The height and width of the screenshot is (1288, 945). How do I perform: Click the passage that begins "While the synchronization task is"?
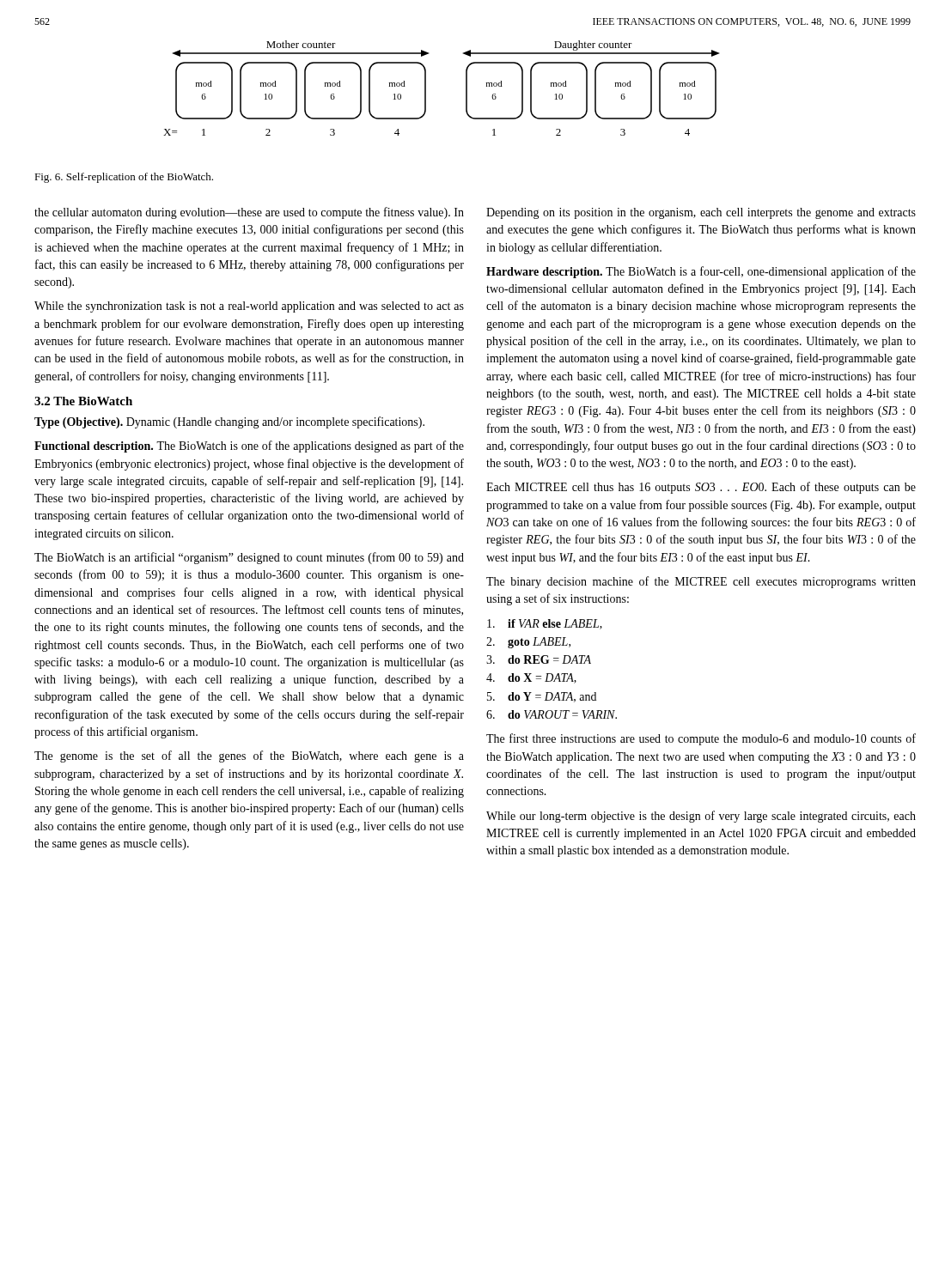point(249,342)
